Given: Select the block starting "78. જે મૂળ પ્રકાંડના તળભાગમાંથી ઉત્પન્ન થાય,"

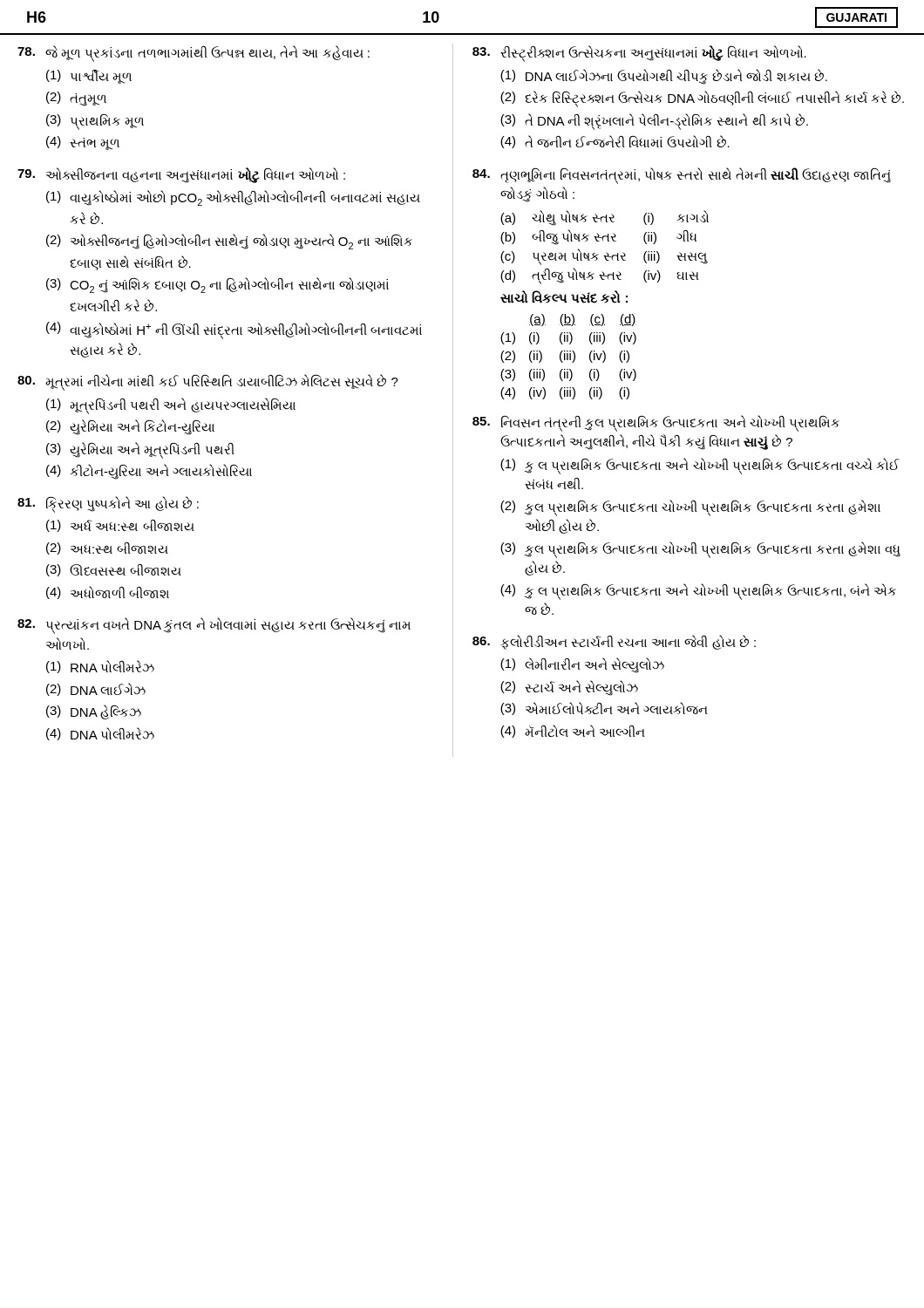Looking at the screenshot, I should (x=194, y=54).
